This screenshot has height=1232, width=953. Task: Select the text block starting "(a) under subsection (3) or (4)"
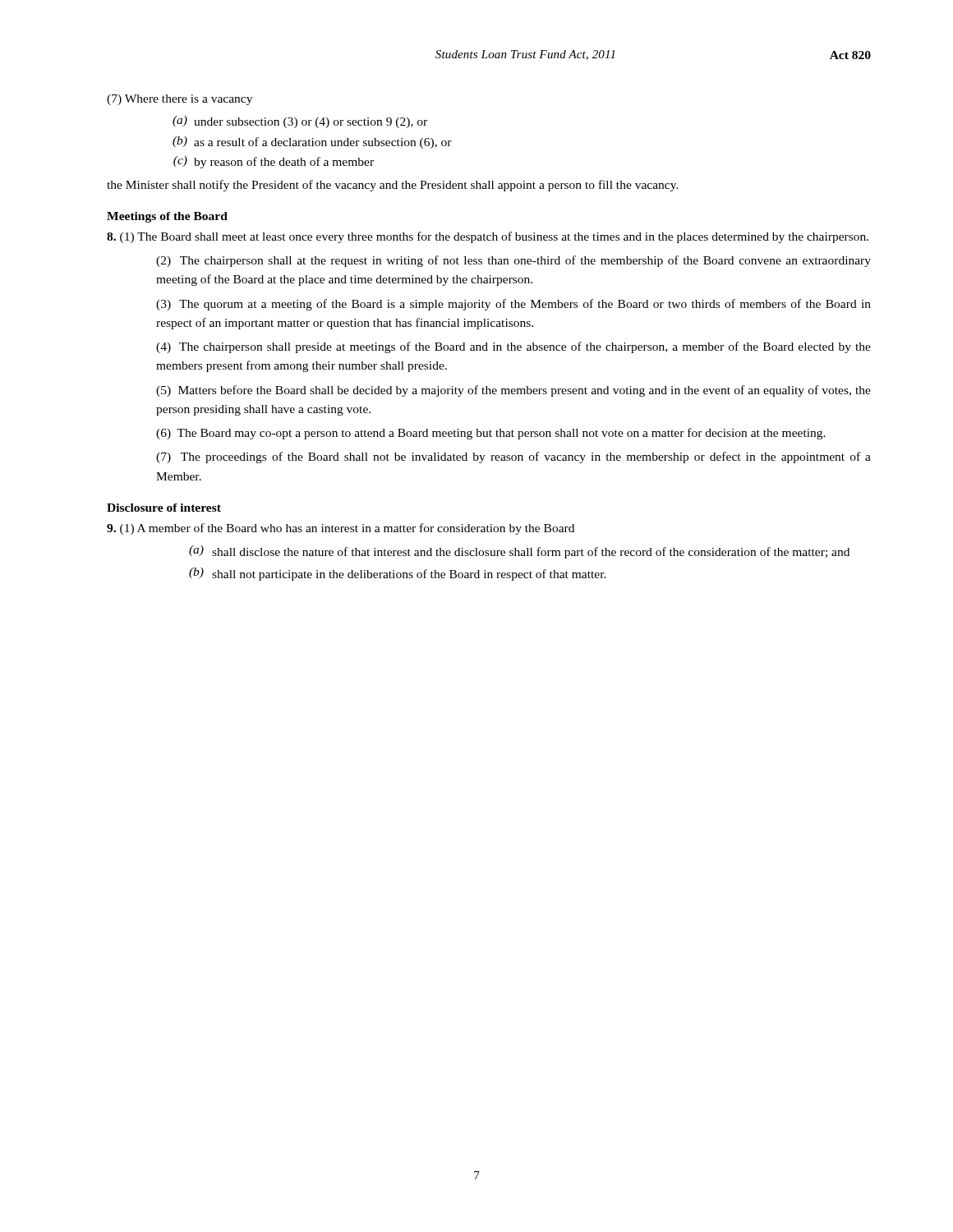pos(300,122)
